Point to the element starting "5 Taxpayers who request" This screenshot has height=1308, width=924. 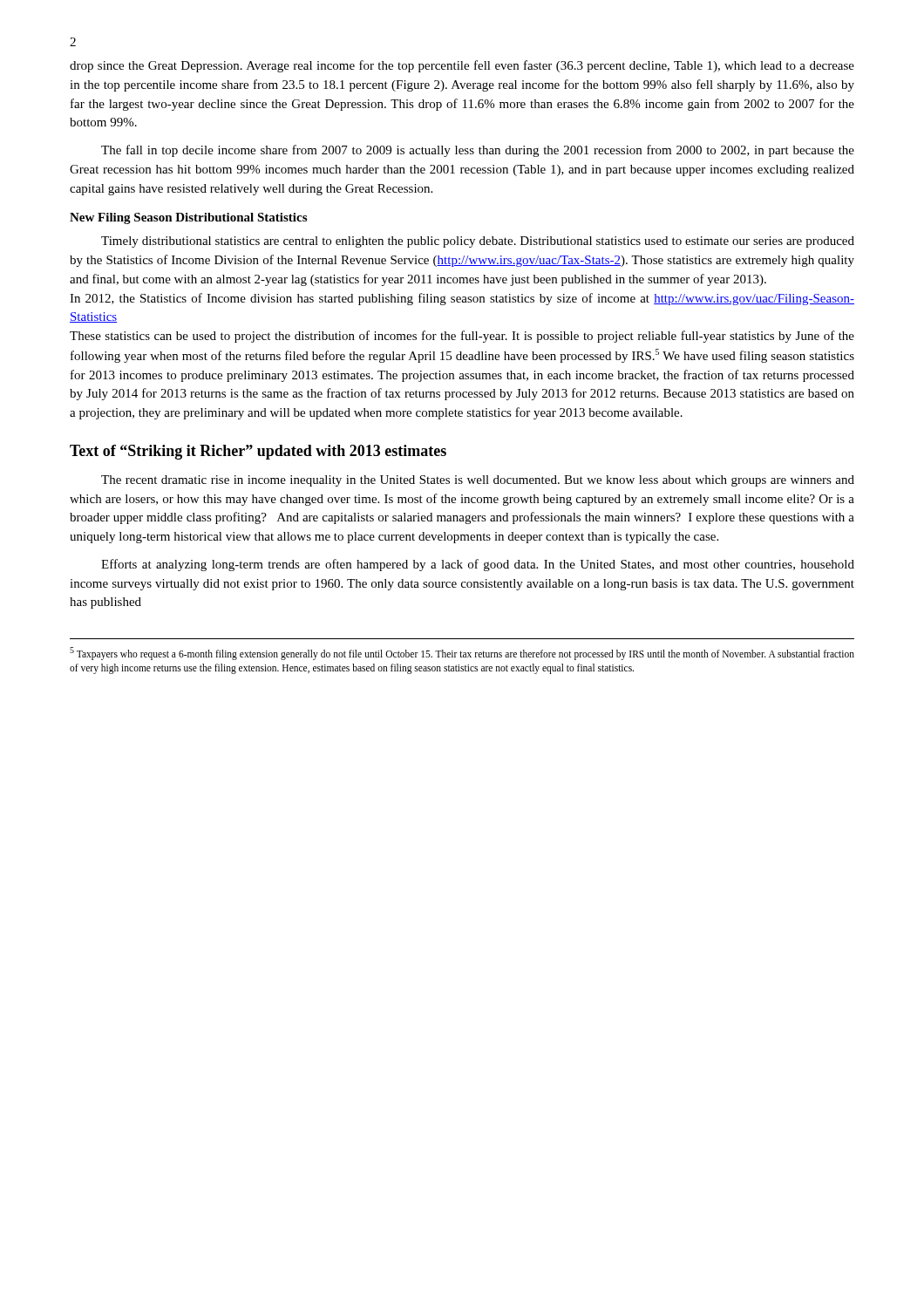click(x=462, y=660)
